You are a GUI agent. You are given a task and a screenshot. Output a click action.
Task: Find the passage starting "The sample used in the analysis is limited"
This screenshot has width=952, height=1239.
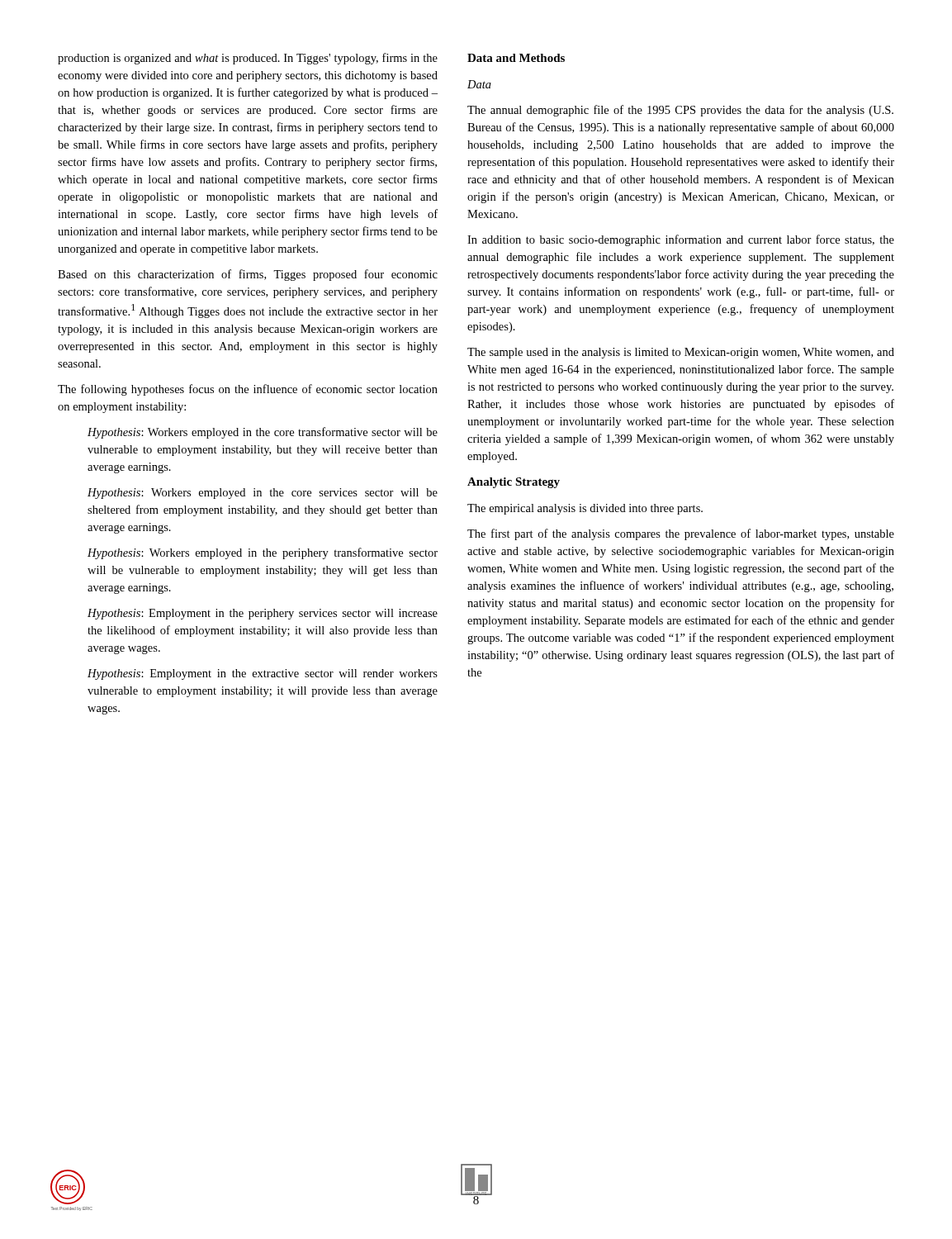pyautogui.click(x=681, y=404)
